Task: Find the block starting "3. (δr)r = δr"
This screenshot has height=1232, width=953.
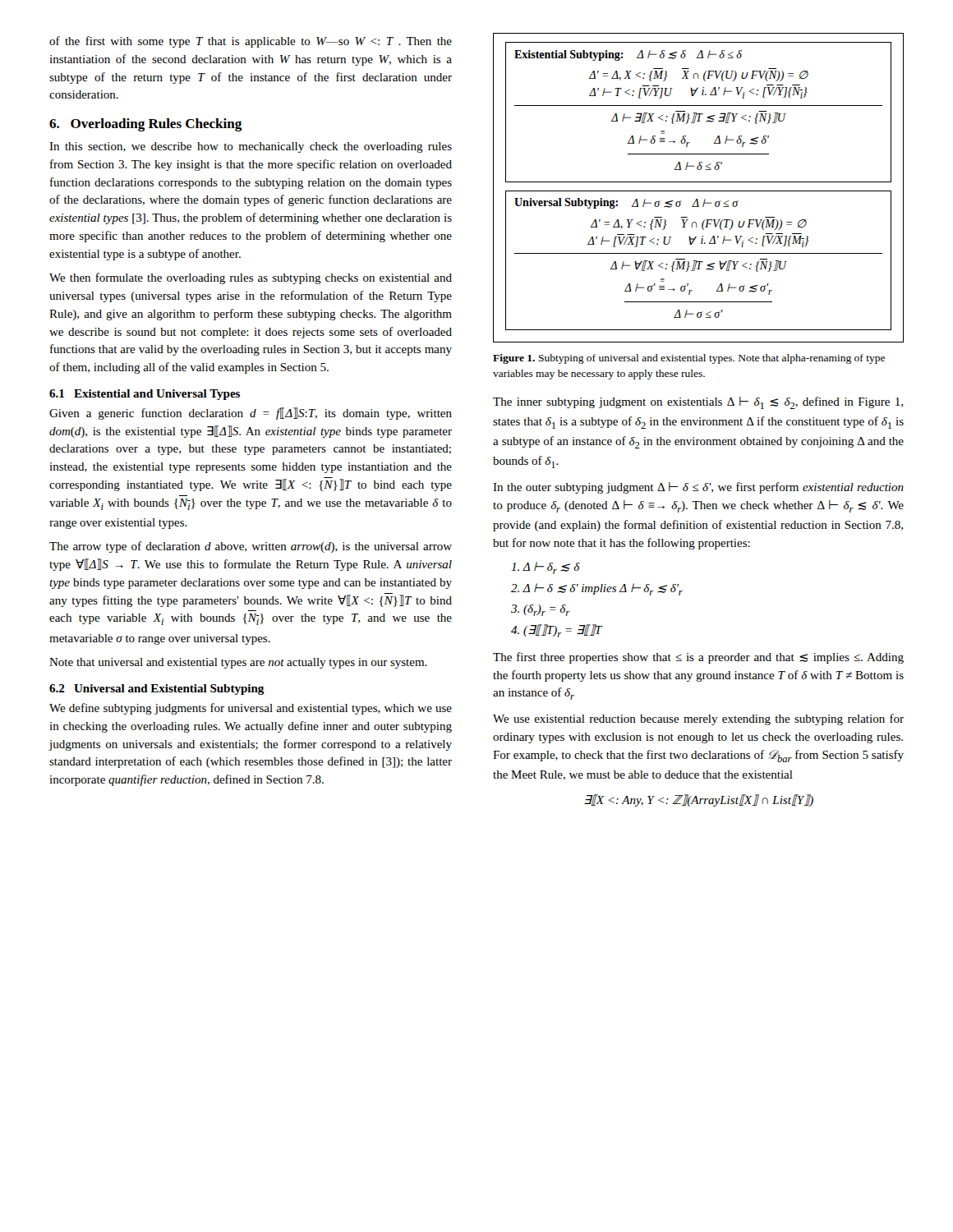Action: click(540, 610)
